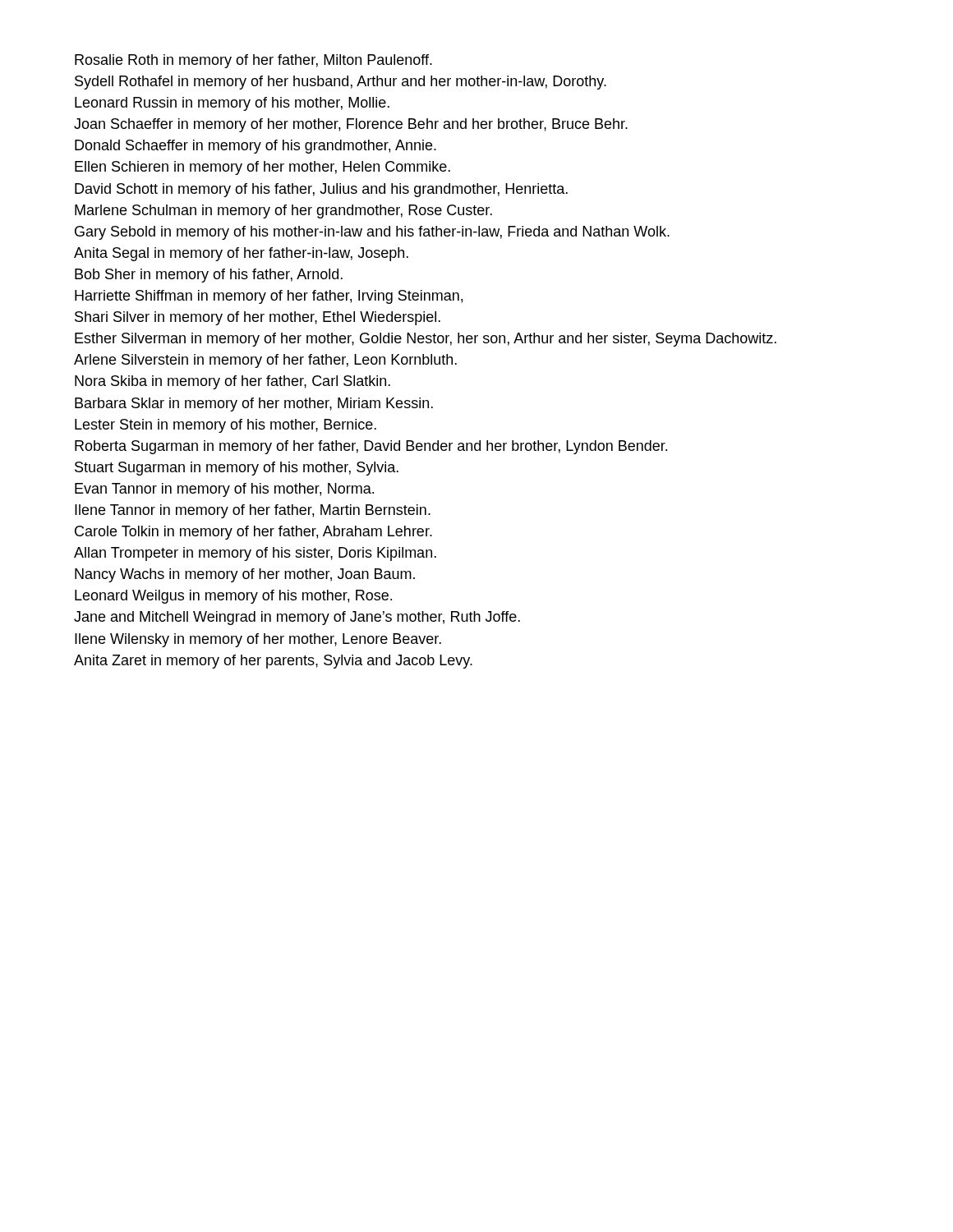953x1232 pixels.
Task: Point to the passage starting "Ellen Schieren in memory"
Action: 263,167
